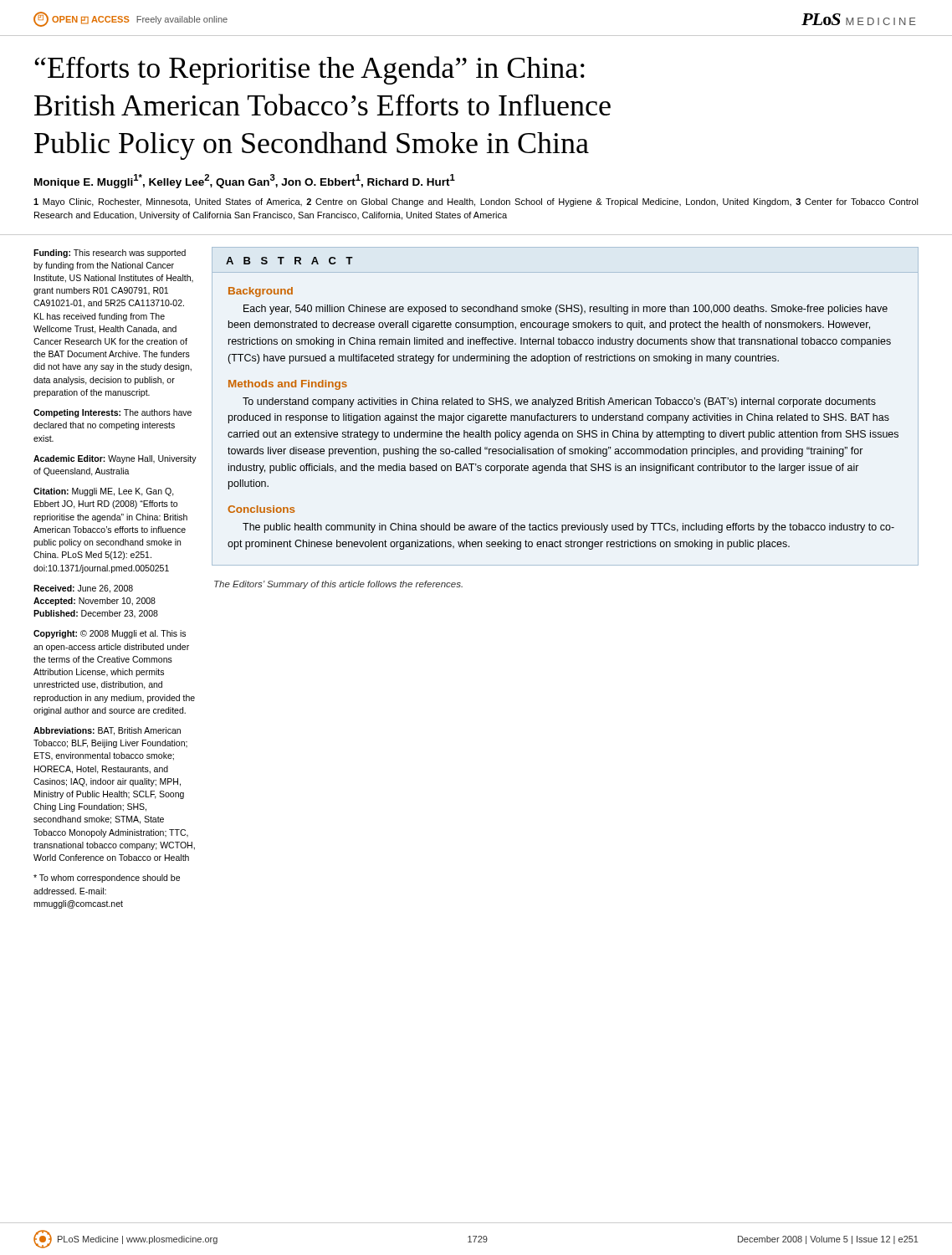Click on the text block starting "The public health community in"
This screenshot has height=1255, width=952.
pyautogui.click(x=561, y=535)
